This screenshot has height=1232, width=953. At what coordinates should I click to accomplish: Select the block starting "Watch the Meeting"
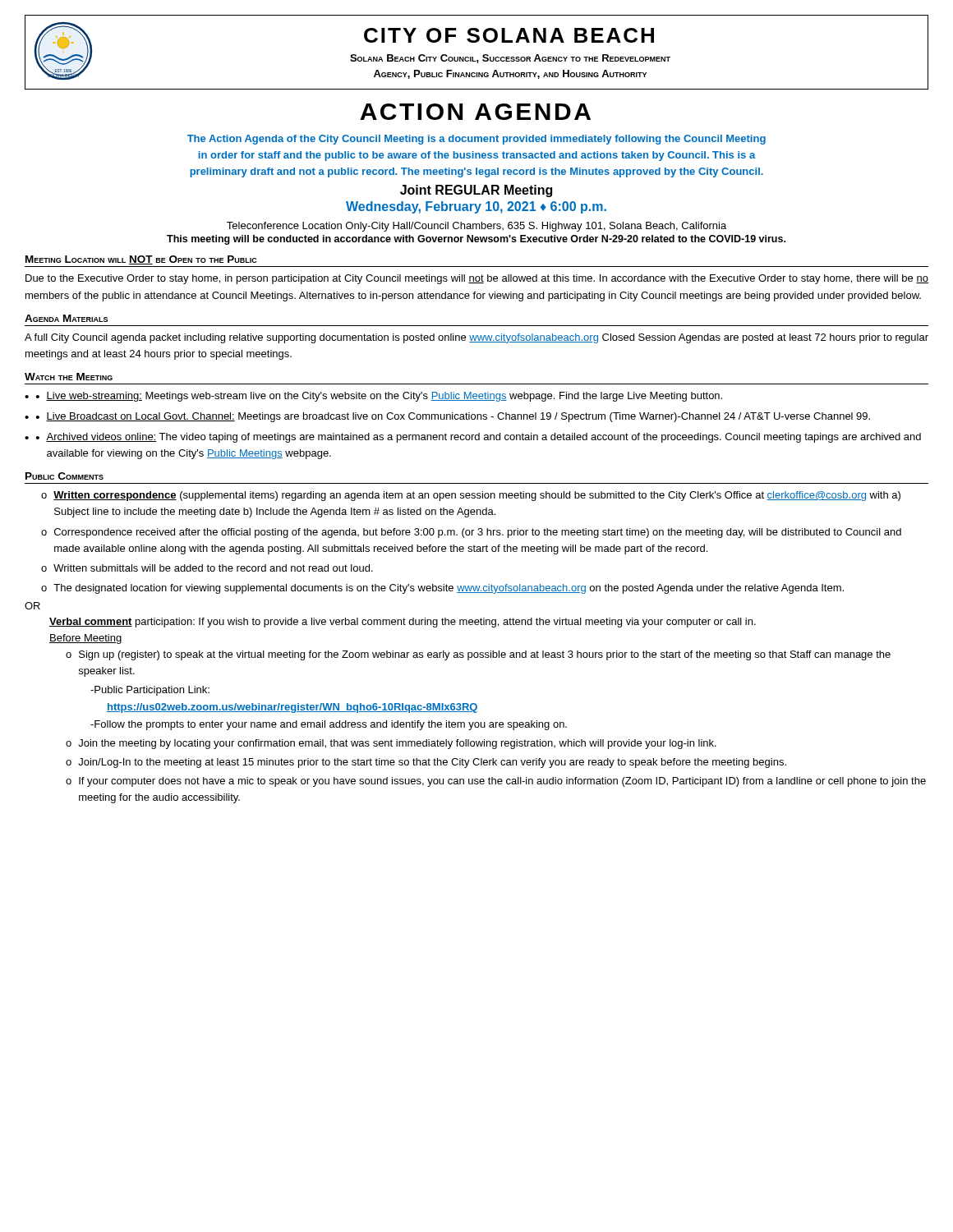[x=69, y=377]
